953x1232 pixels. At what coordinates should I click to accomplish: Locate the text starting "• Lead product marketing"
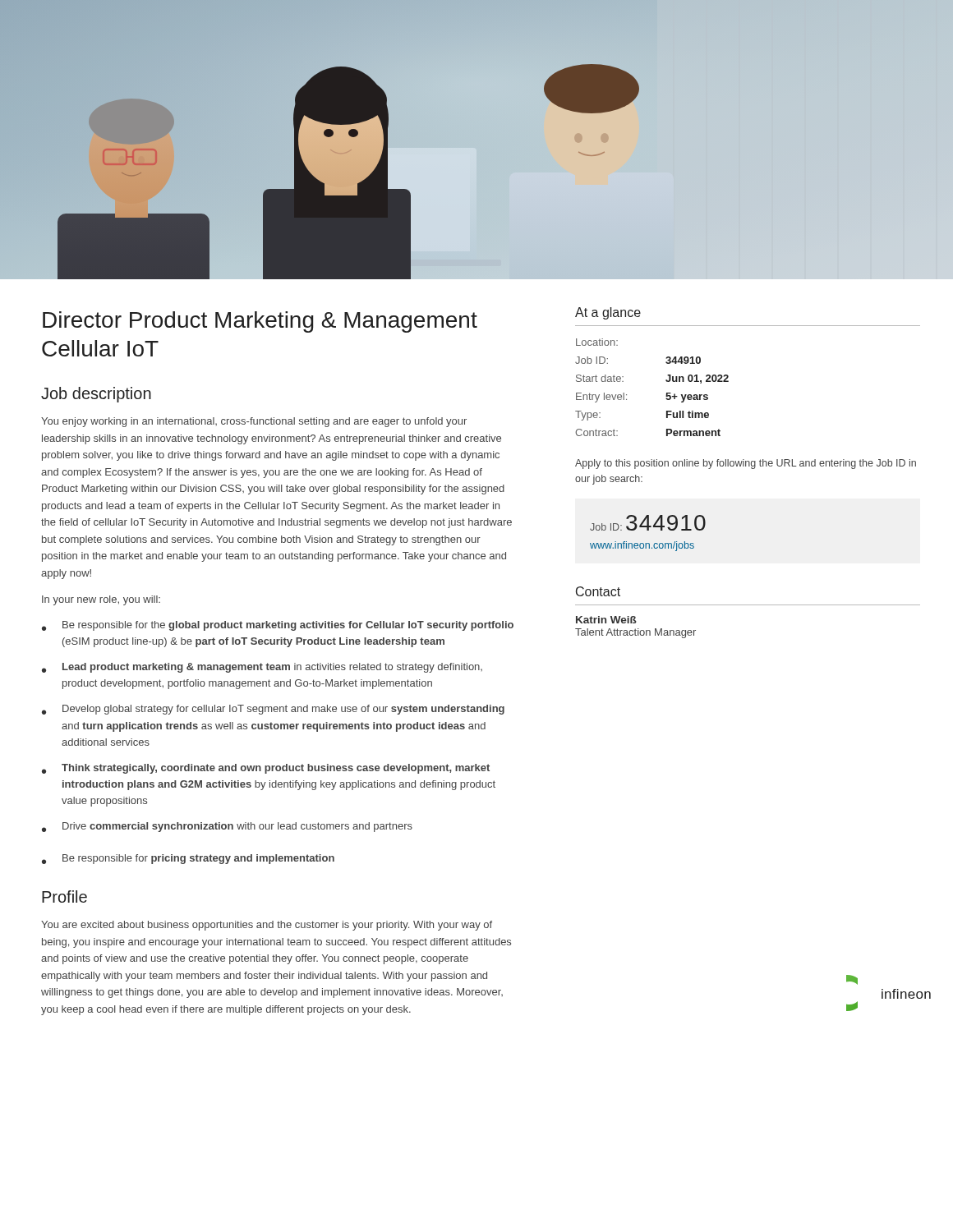click(x=279, y=675)
